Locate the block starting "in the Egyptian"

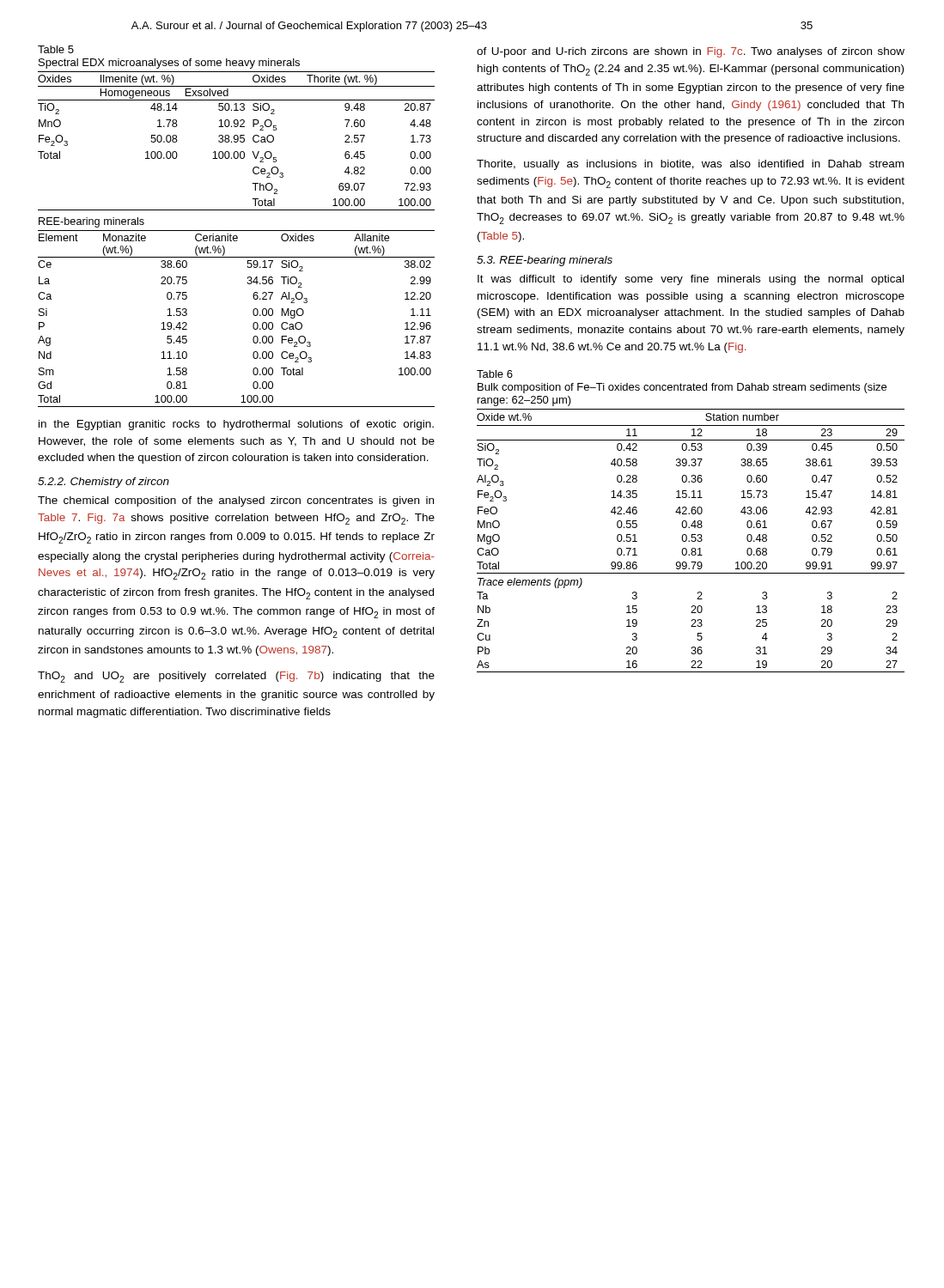236,441
